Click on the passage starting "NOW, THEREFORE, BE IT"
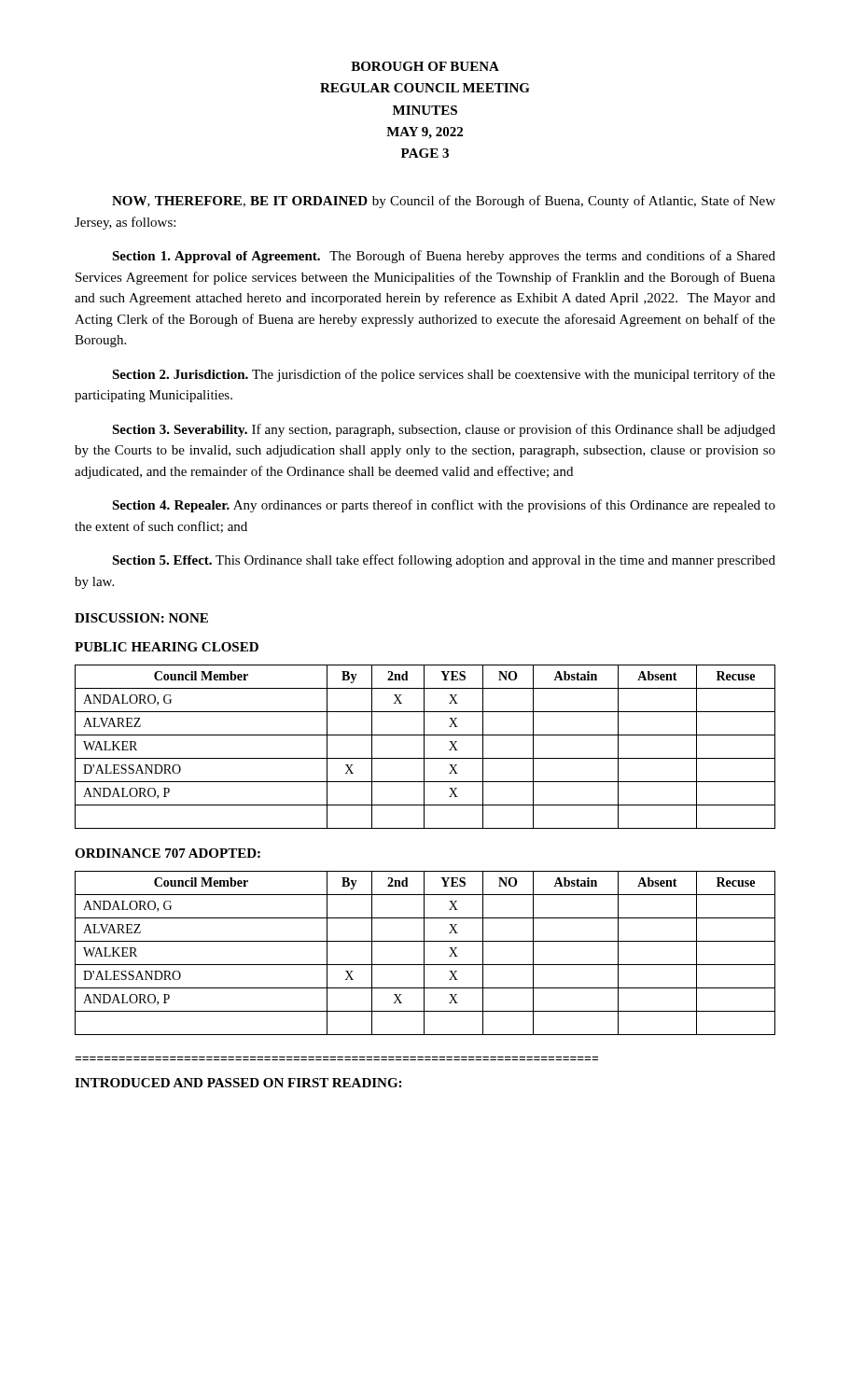 425,211
